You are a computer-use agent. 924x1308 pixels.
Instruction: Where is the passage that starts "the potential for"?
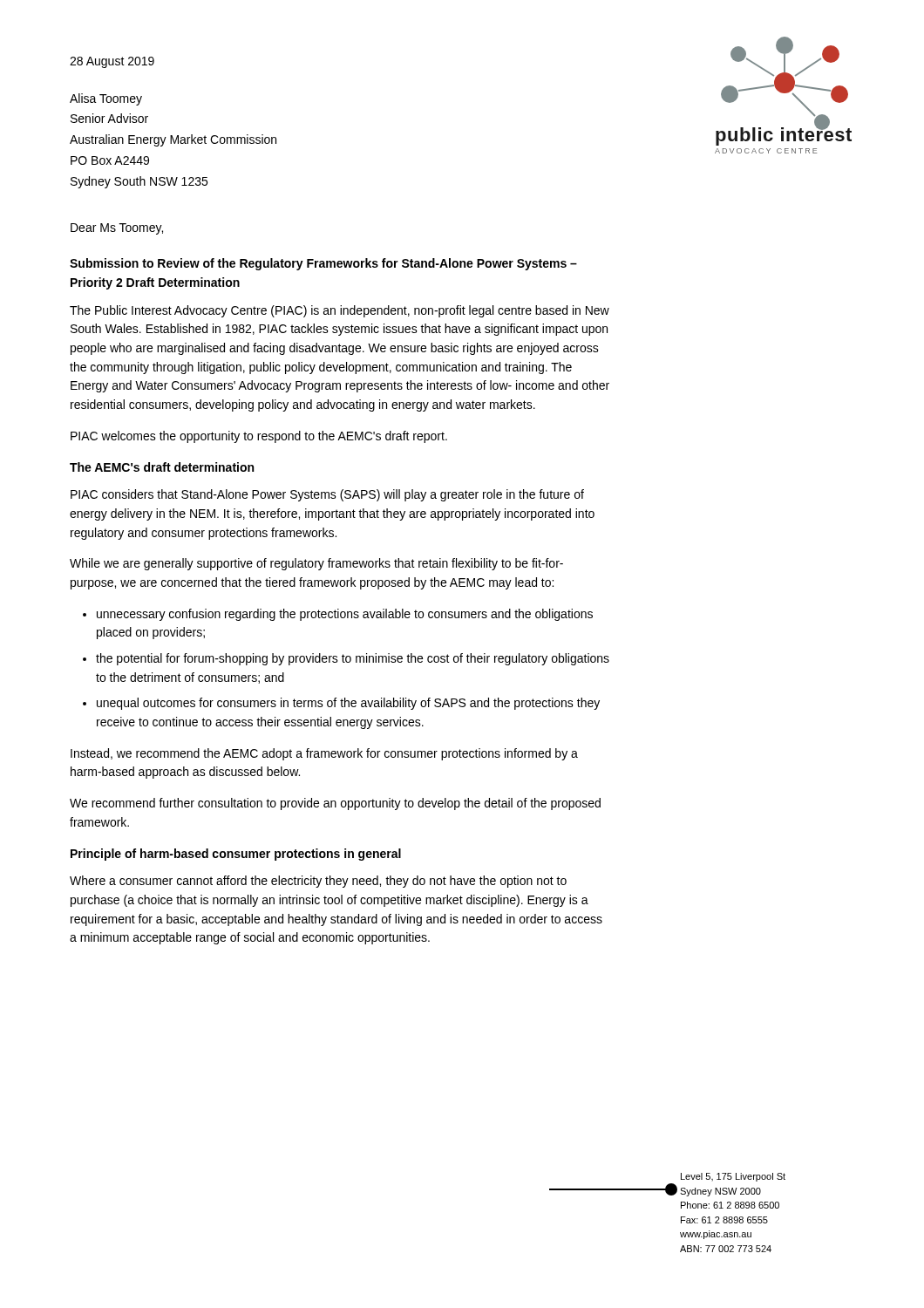tap(353, 668)
